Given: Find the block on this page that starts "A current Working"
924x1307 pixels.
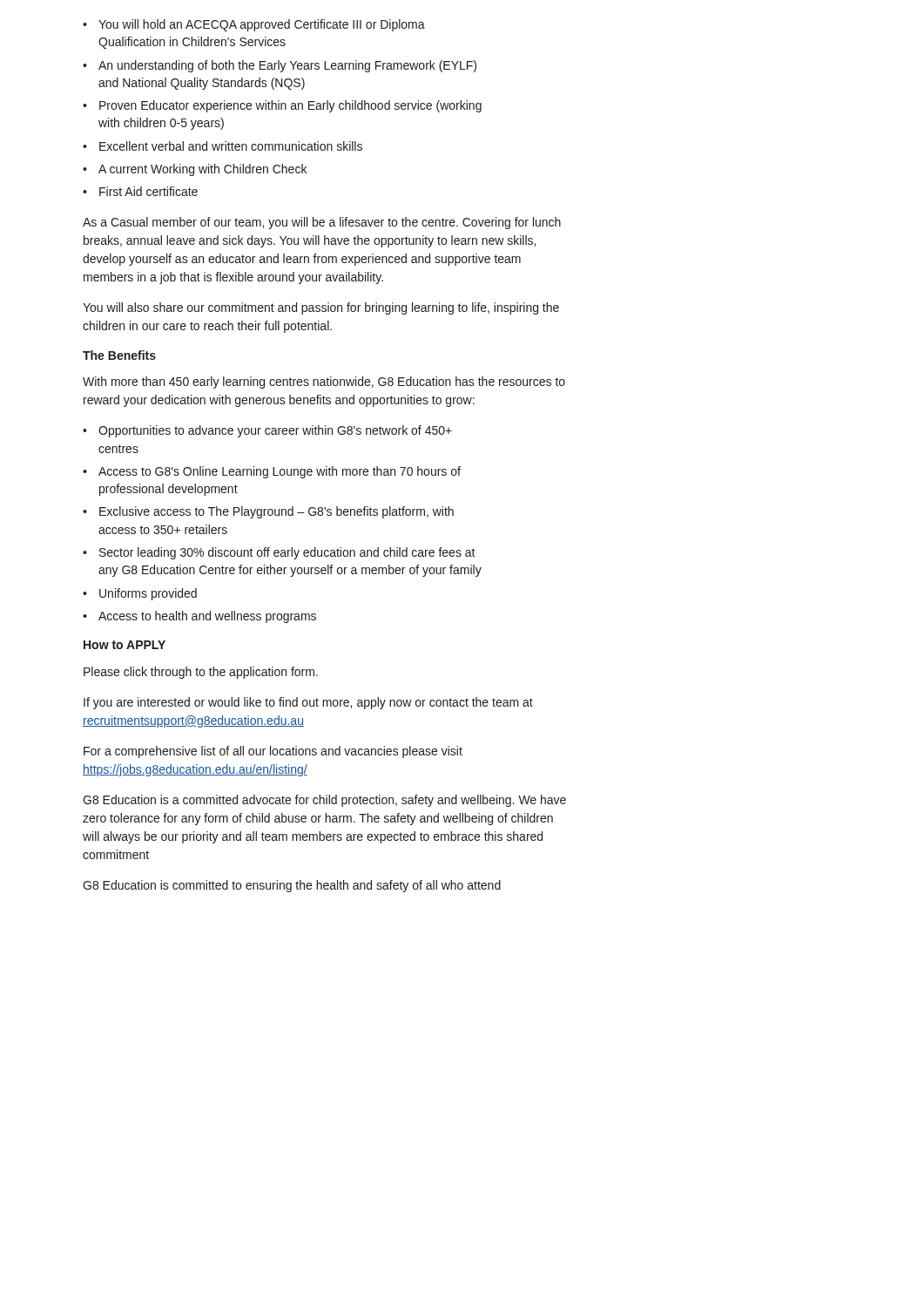Looking at the screenshot, I should (x=203, y=169).
